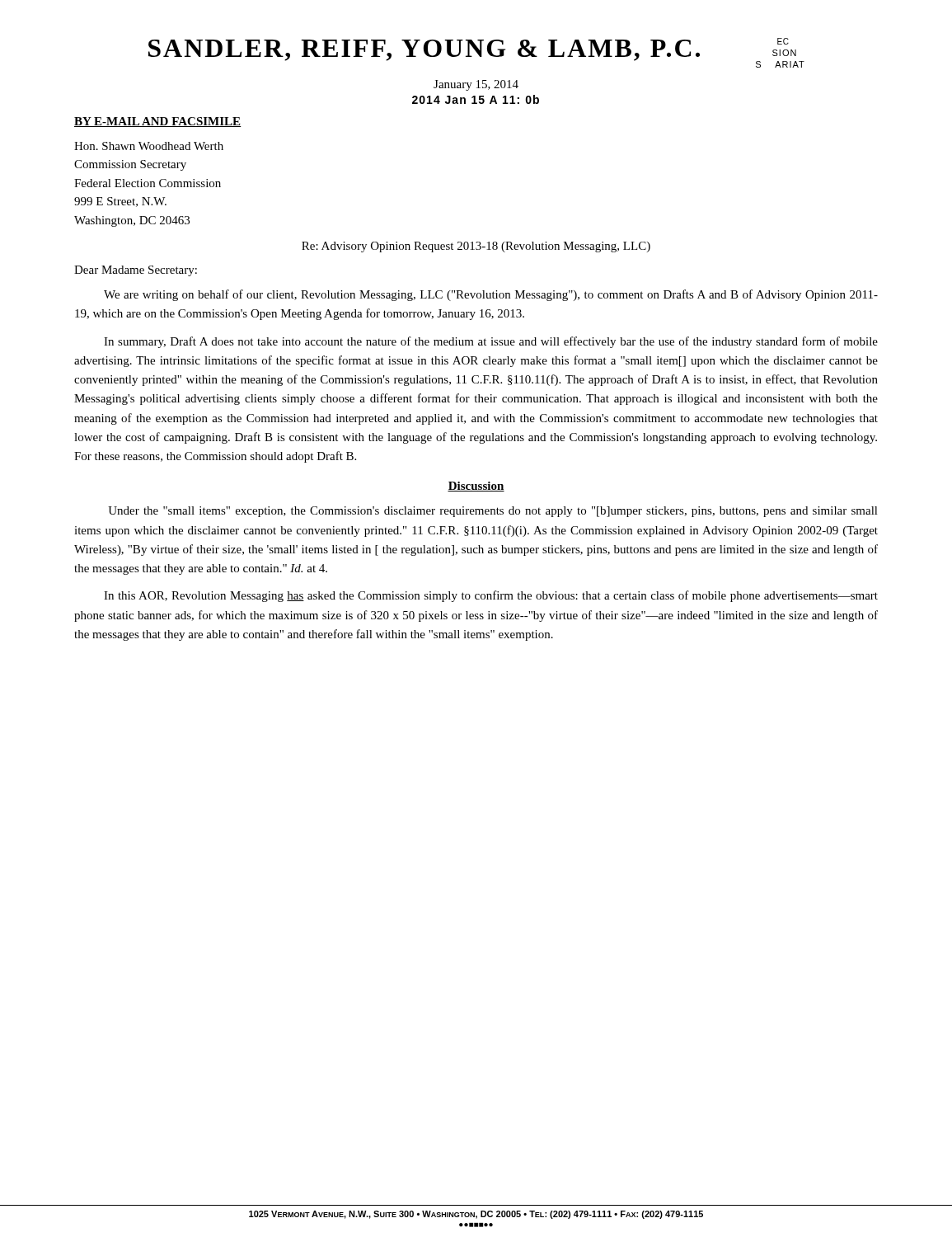Viewport: 952px width, 1237px height.
Task: Select the text block that says "We are writing on behalf of"
Action: [476, 304]
